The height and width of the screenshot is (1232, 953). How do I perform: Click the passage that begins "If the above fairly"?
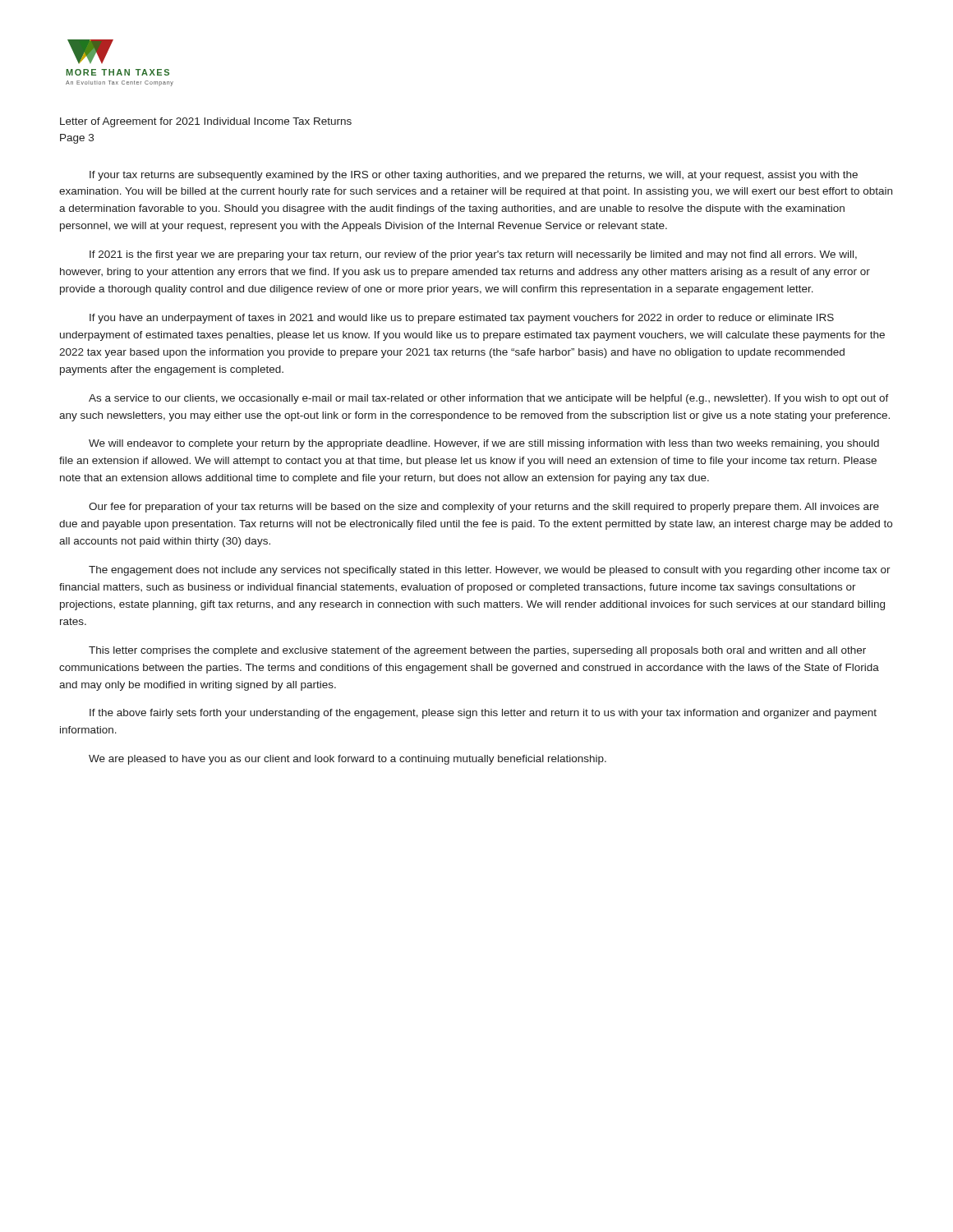(x=468, y=721)
